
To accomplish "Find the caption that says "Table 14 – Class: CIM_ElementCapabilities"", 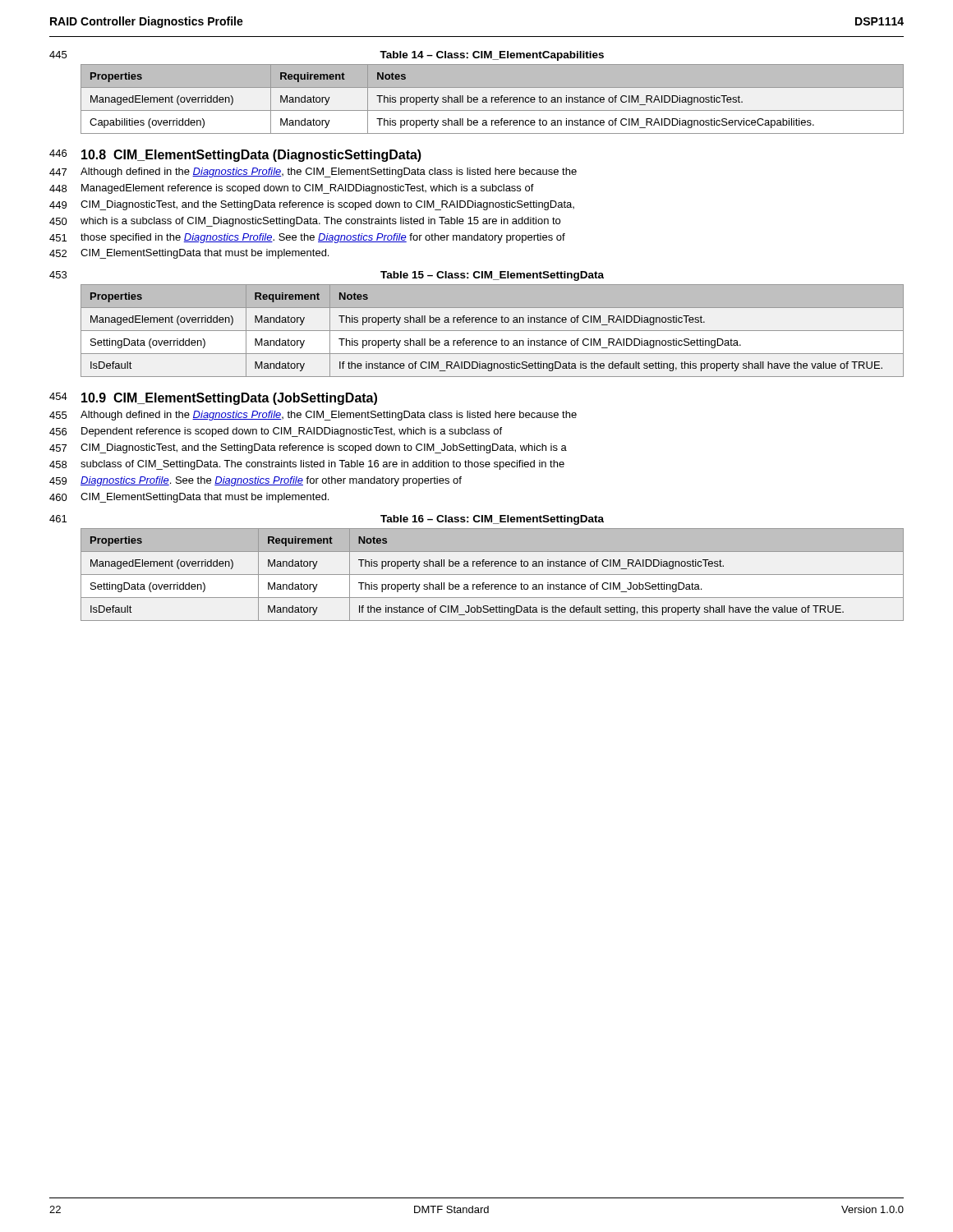I will pos(492,55).
